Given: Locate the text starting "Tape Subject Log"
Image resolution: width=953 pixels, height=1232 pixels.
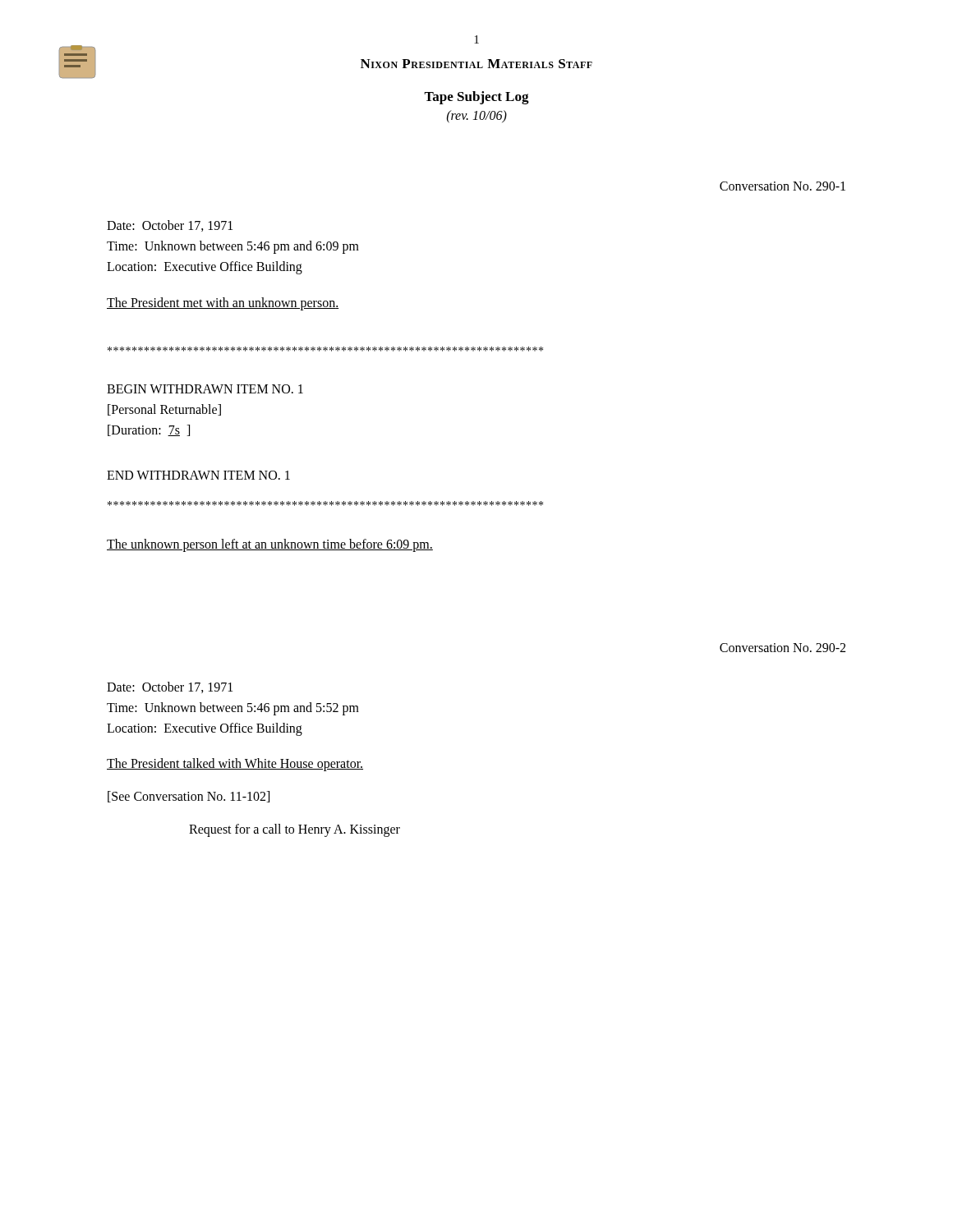Looking at the screenshot, I should click(476, 97).
